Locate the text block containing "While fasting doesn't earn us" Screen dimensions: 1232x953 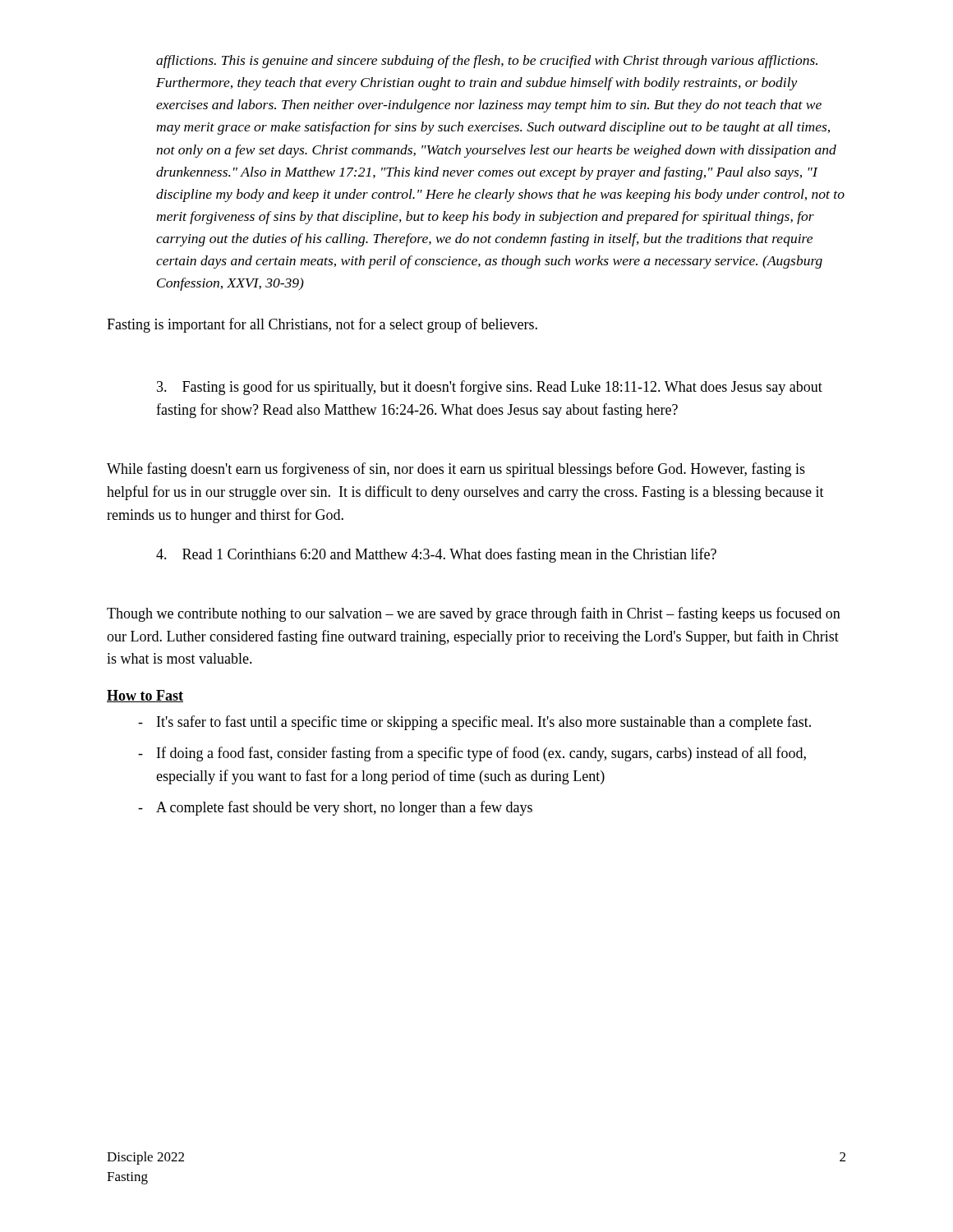(x=465, y=492)
